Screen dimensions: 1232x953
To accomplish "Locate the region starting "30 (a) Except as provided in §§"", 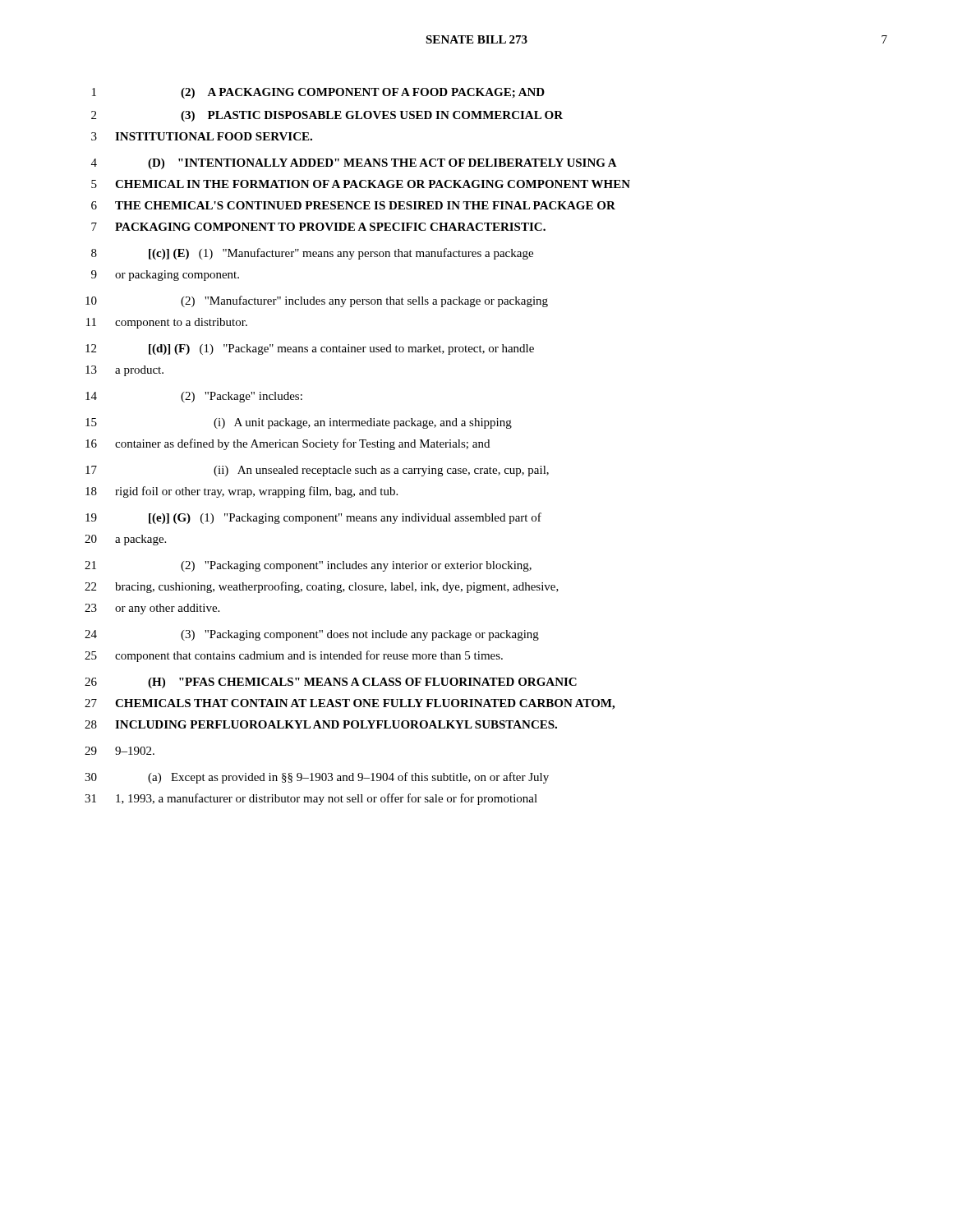I will (476, 777).
